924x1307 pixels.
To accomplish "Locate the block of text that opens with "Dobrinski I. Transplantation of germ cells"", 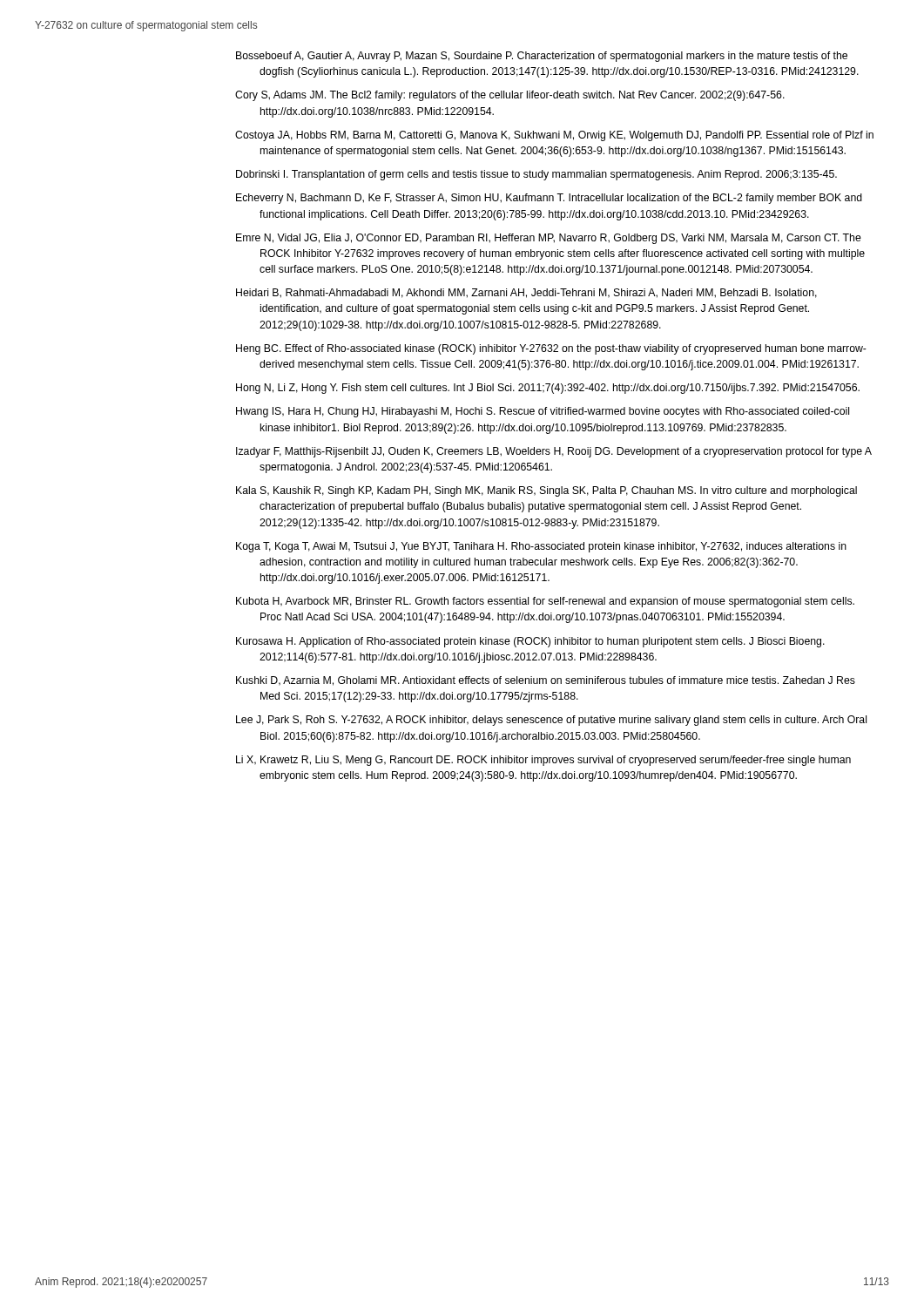I will (x=536, y=174).
